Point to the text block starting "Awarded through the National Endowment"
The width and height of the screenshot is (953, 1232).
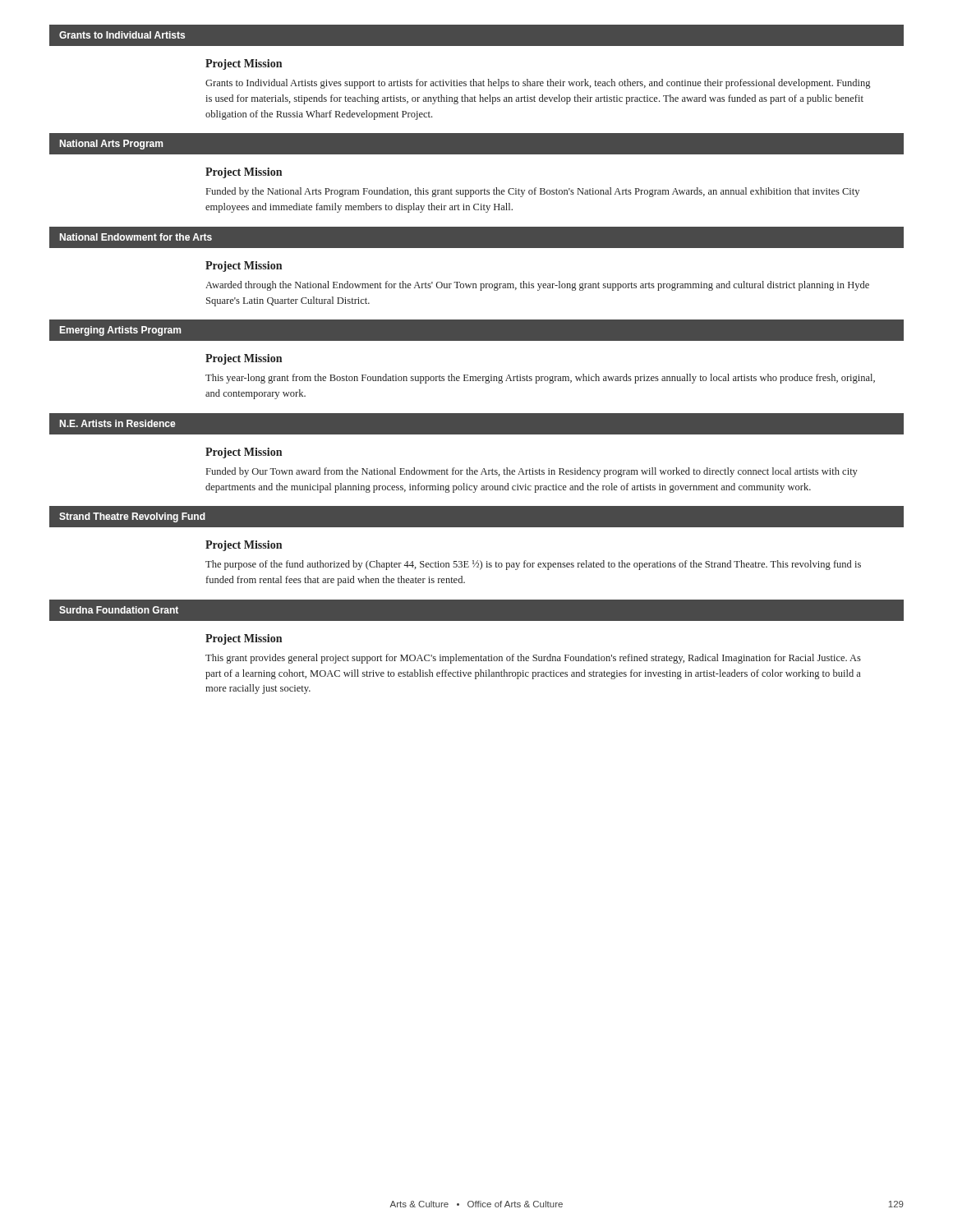click(537, 292)
